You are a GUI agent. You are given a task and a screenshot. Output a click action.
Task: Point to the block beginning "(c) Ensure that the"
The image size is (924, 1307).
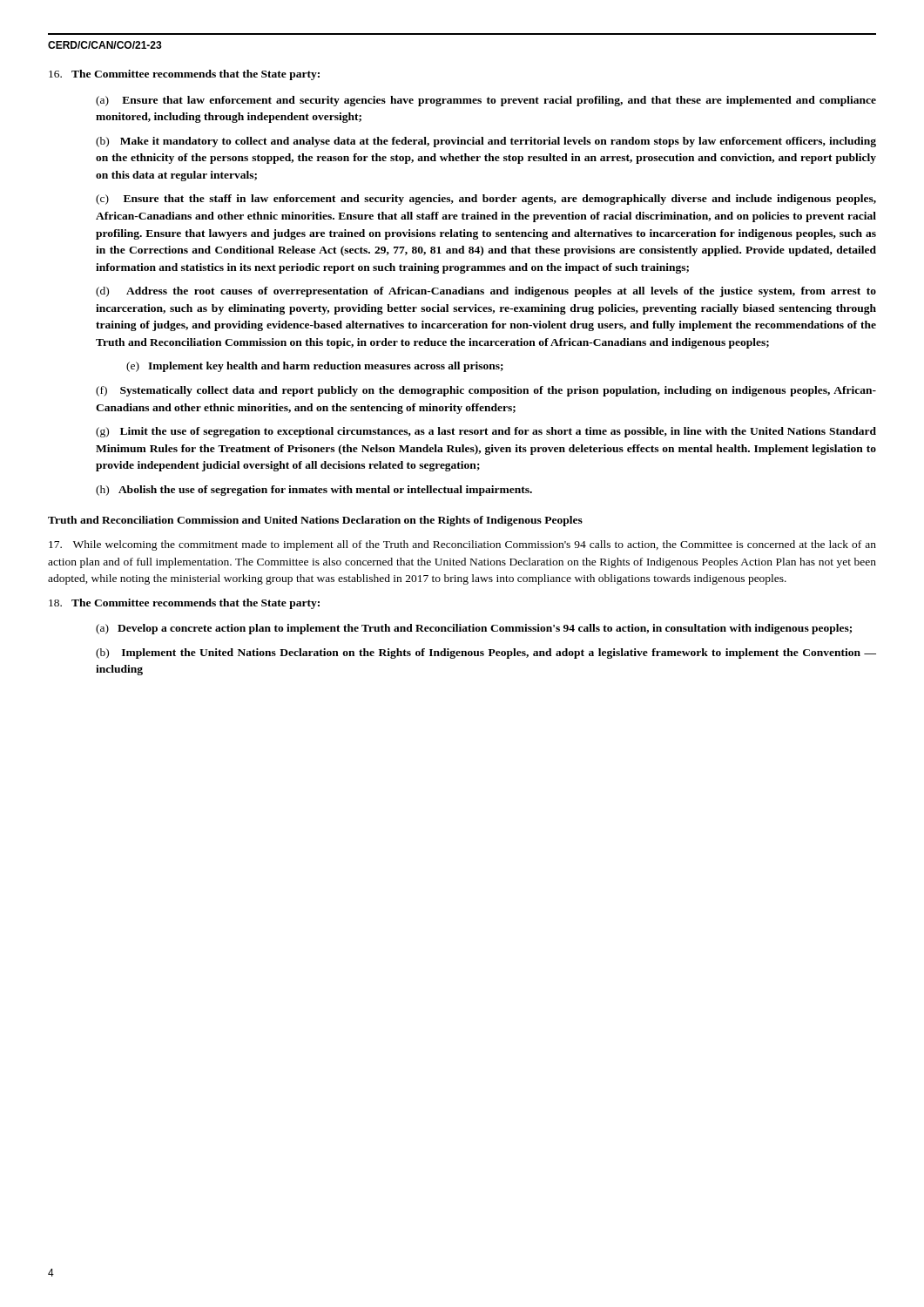[x=486, y=233]
